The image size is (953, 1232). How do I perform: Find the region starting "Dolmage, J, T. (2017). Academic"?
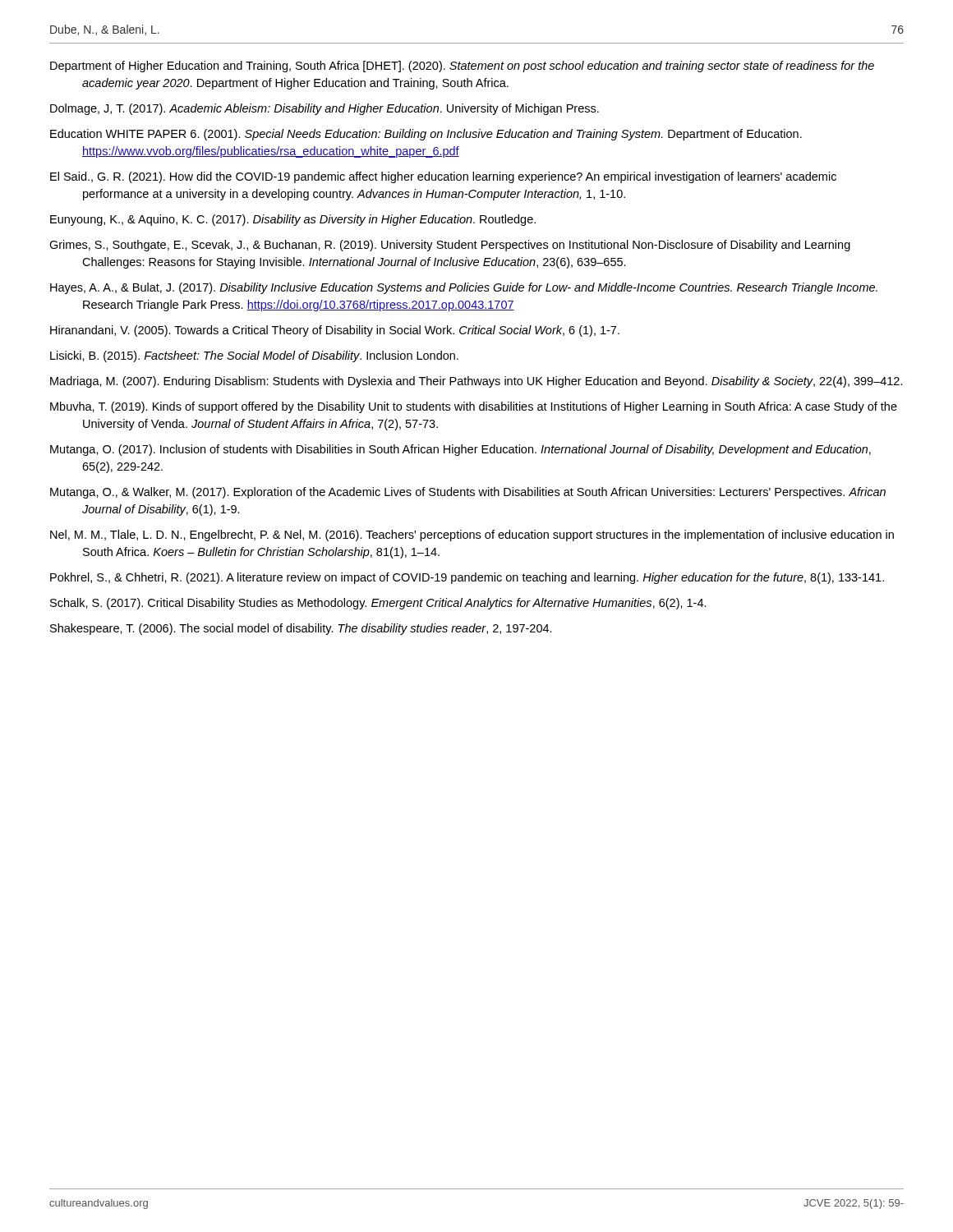pyautogui.click(x=324, y=108)
